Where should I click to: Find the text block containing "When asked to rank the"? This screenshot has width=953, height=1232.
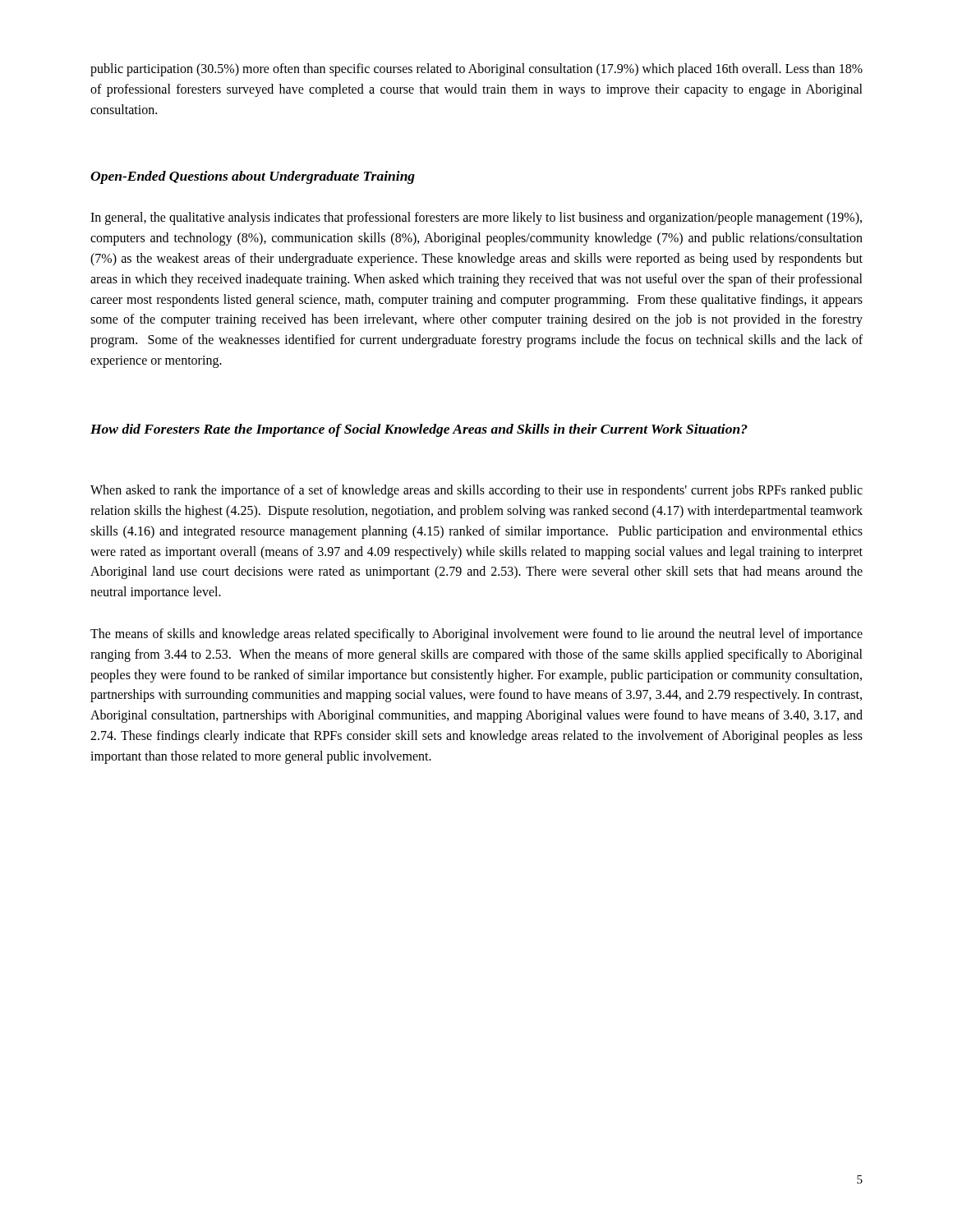(x=476, y=541)
